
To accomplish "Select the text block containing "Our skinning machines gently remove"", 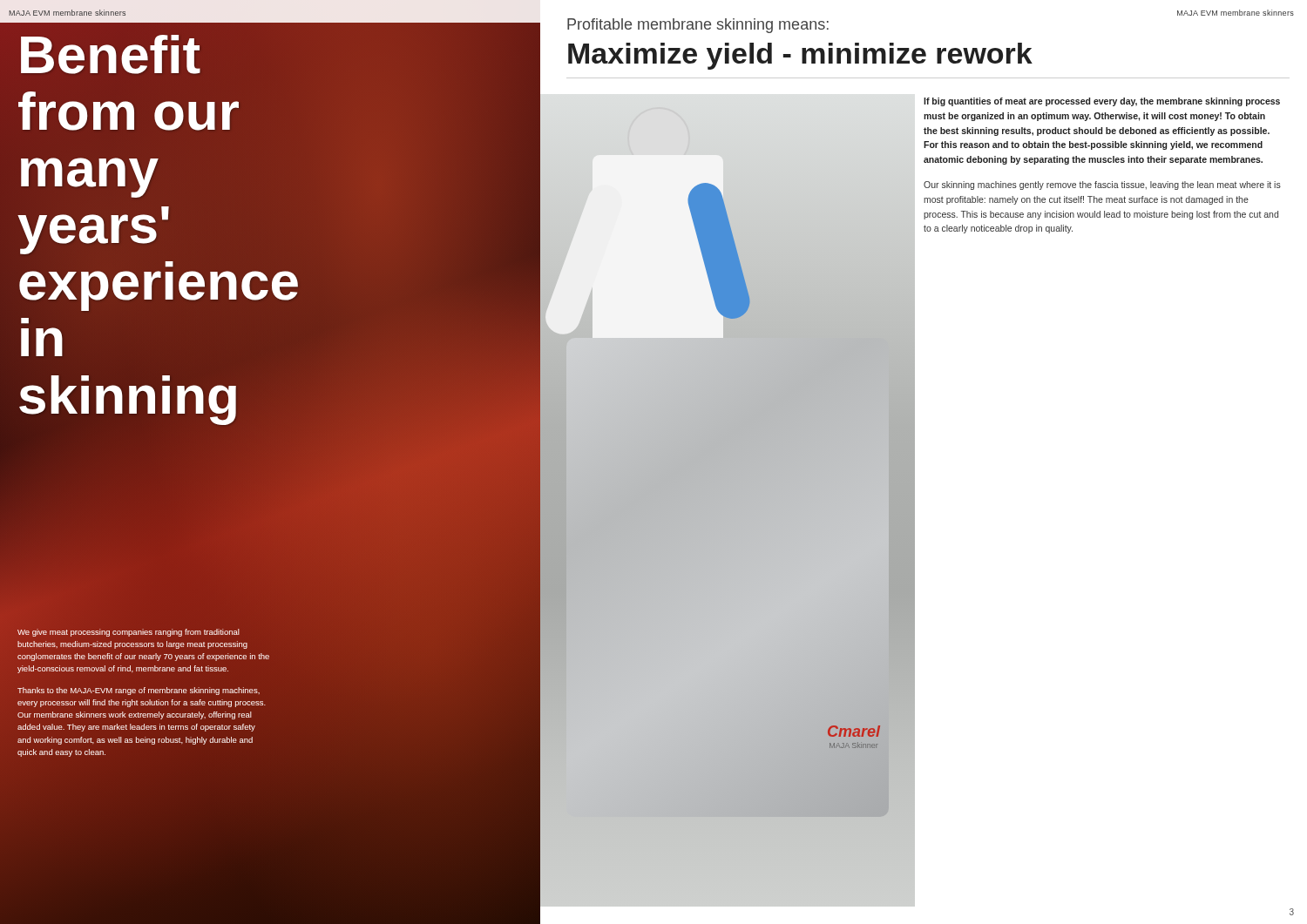I will click(x=1102, y=207).
